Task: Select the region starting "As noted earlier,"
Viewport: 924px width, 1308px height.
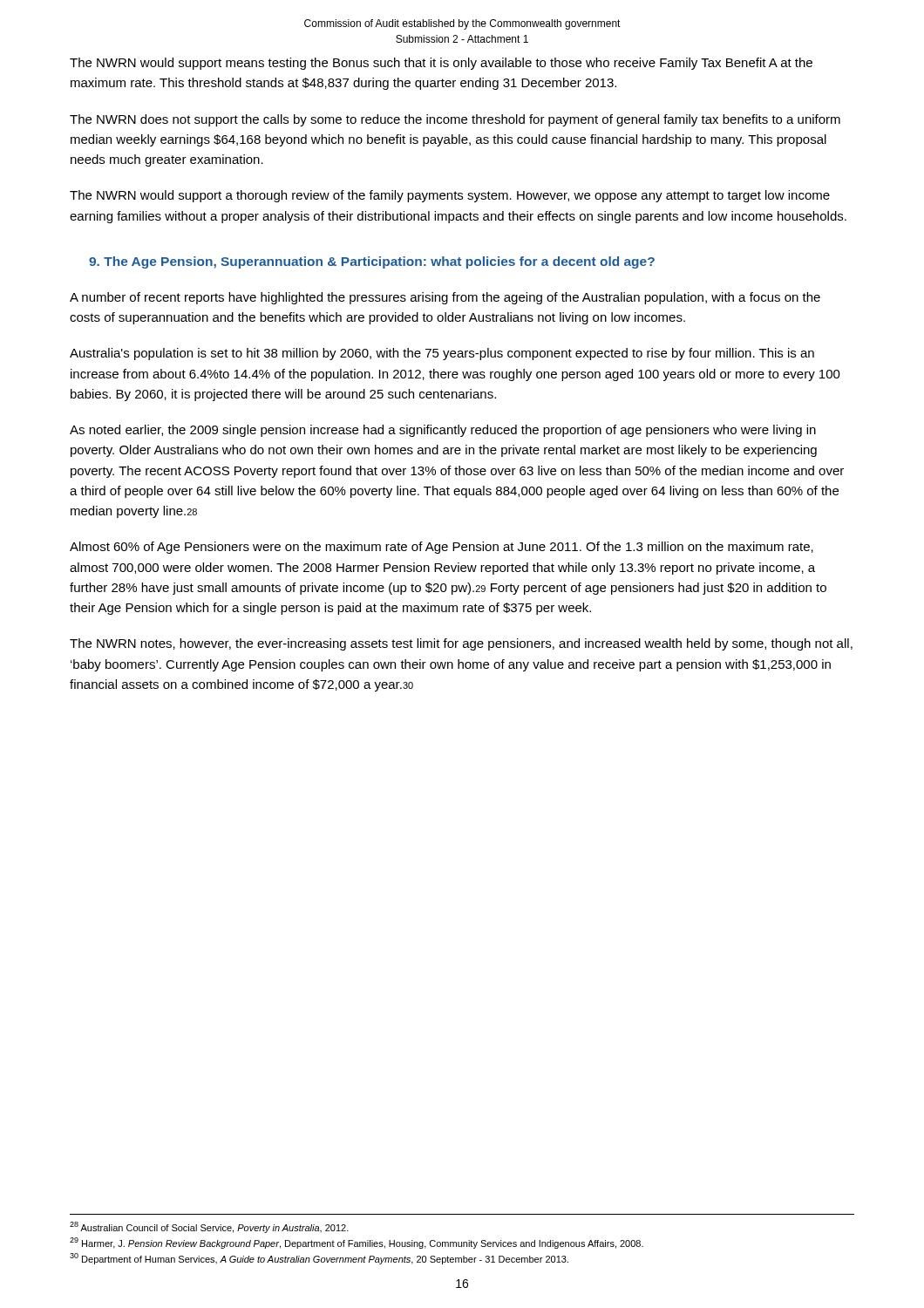Action: [457, 470]
